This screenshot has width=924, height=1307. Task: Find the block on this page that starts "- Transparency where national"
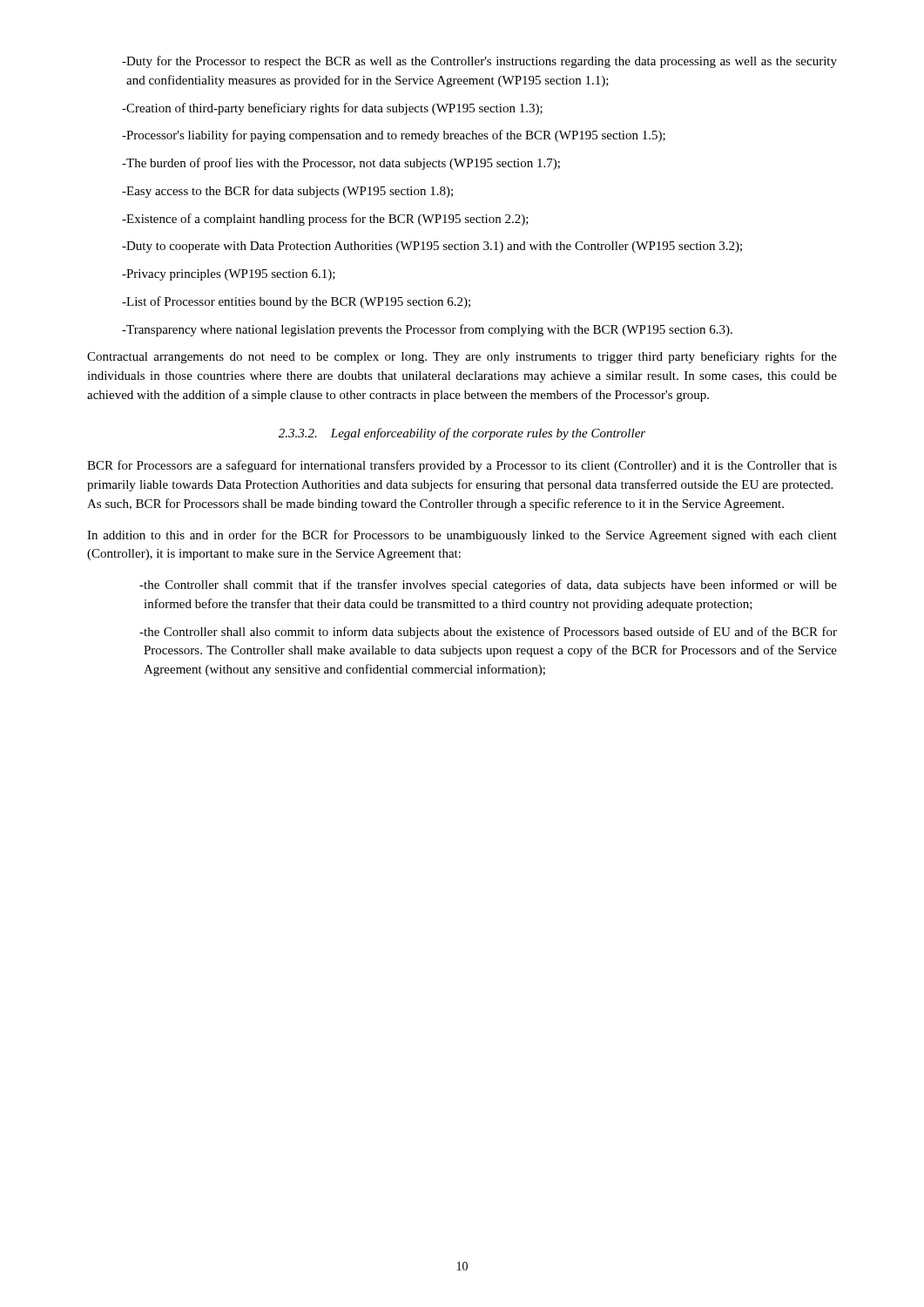[x=462, y=330]
